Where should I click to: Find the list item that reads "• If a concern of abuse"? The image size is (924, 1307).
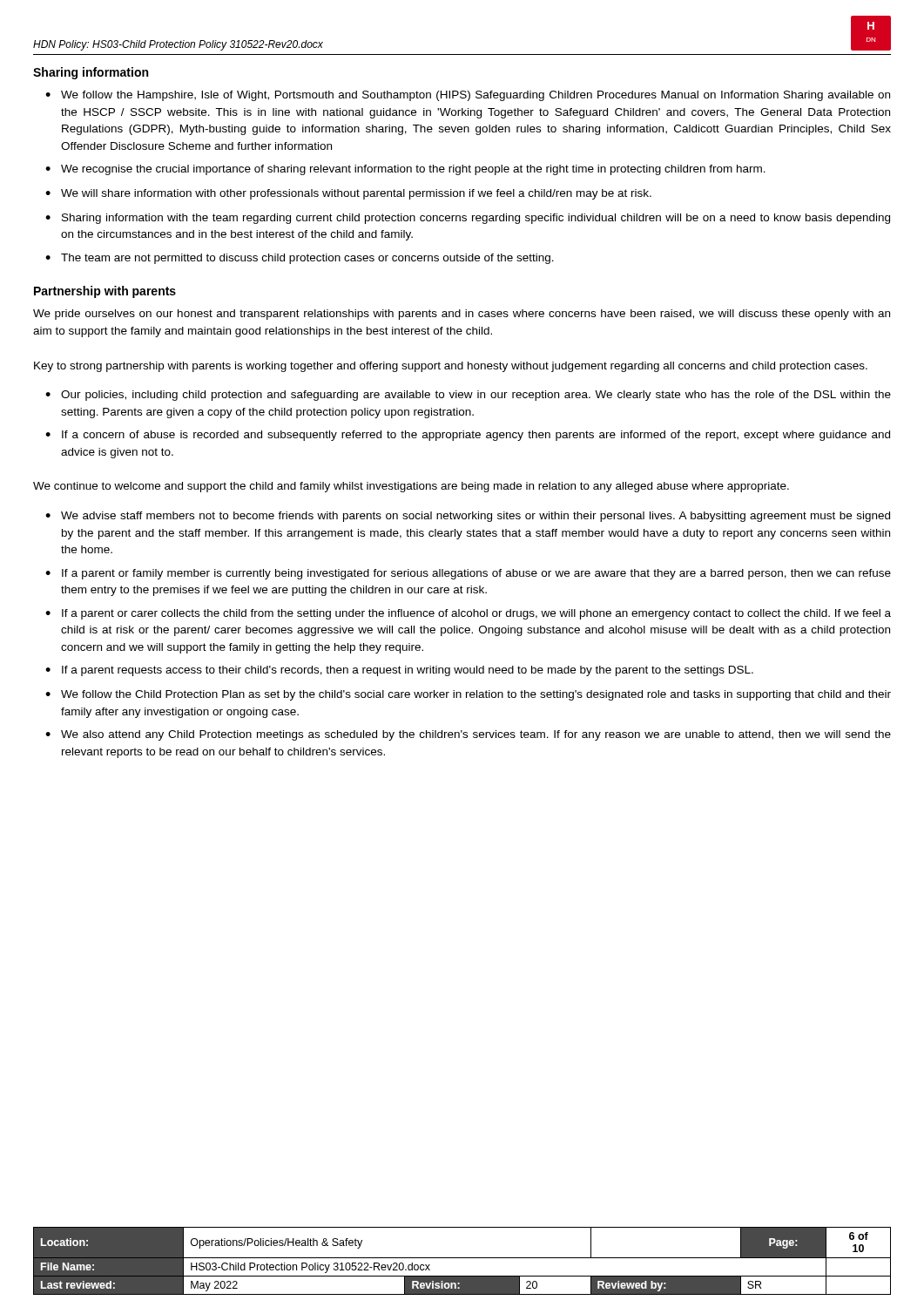[x=462, y=443]
